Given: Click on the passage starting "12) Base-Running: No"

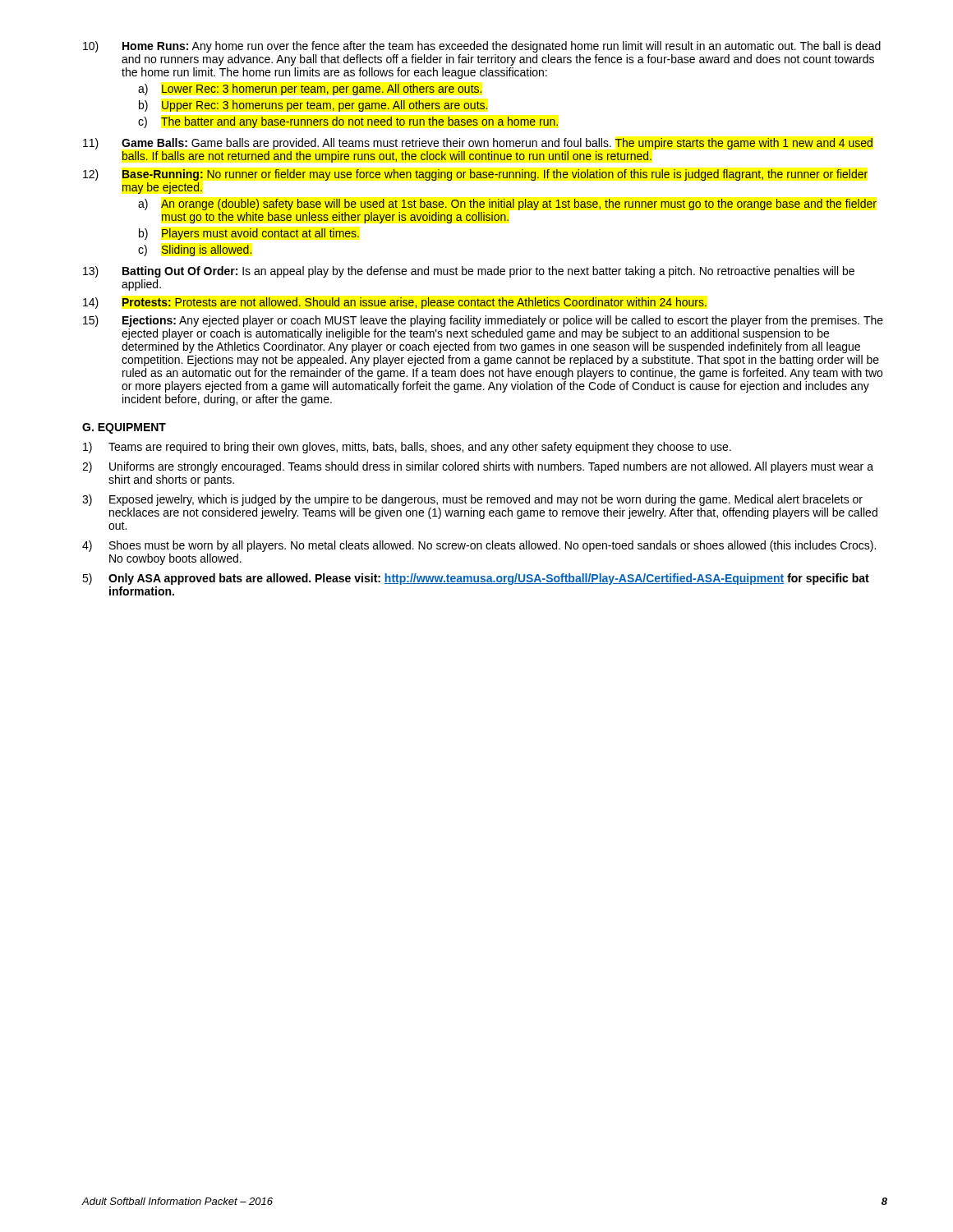Looking at the screenshot, I should coord(485,214).
